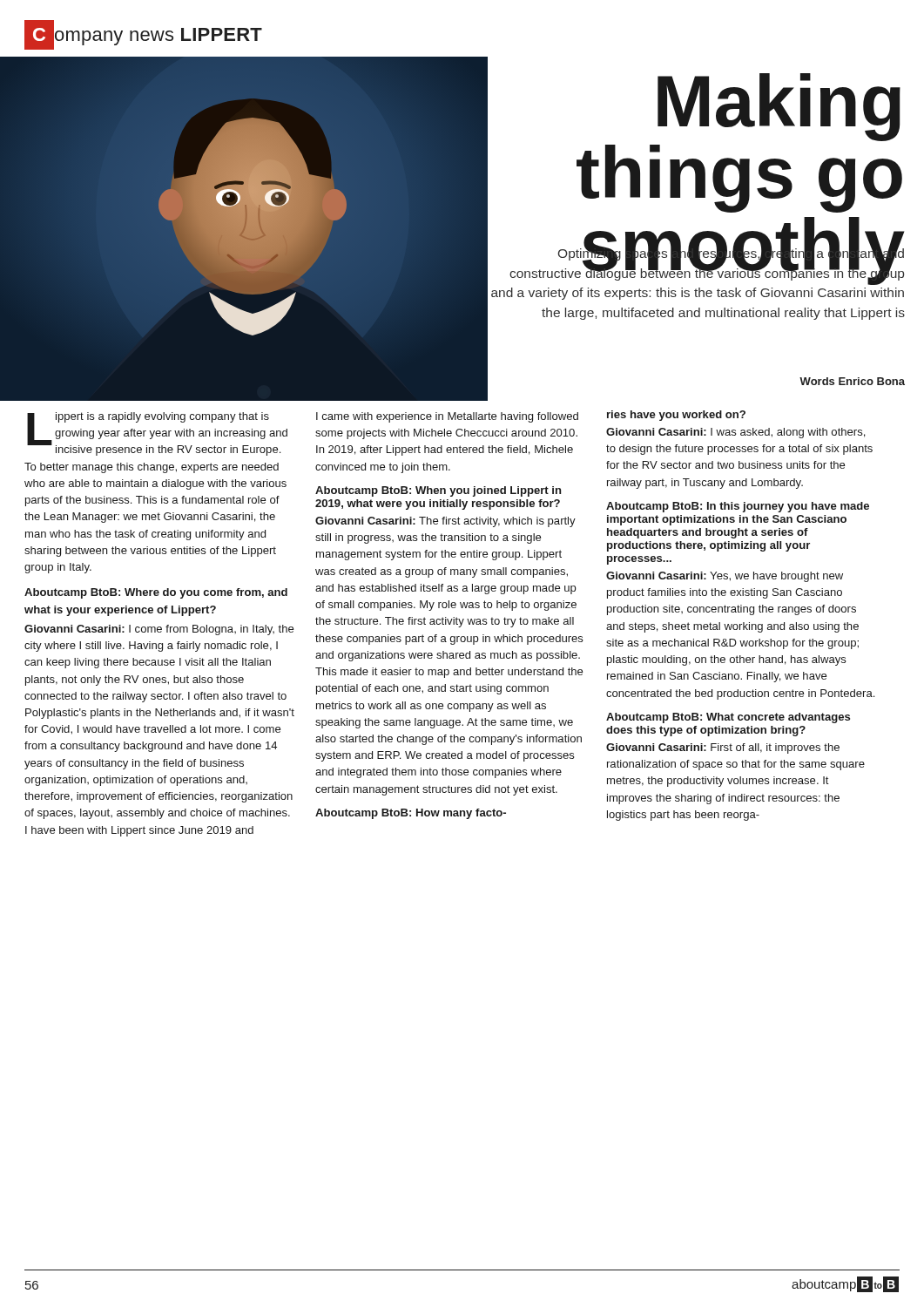Point to the text starting "Giovanni Casarini: Yes, we have brought"
This screenshot has width=924, height=1307.
(741, 634)
